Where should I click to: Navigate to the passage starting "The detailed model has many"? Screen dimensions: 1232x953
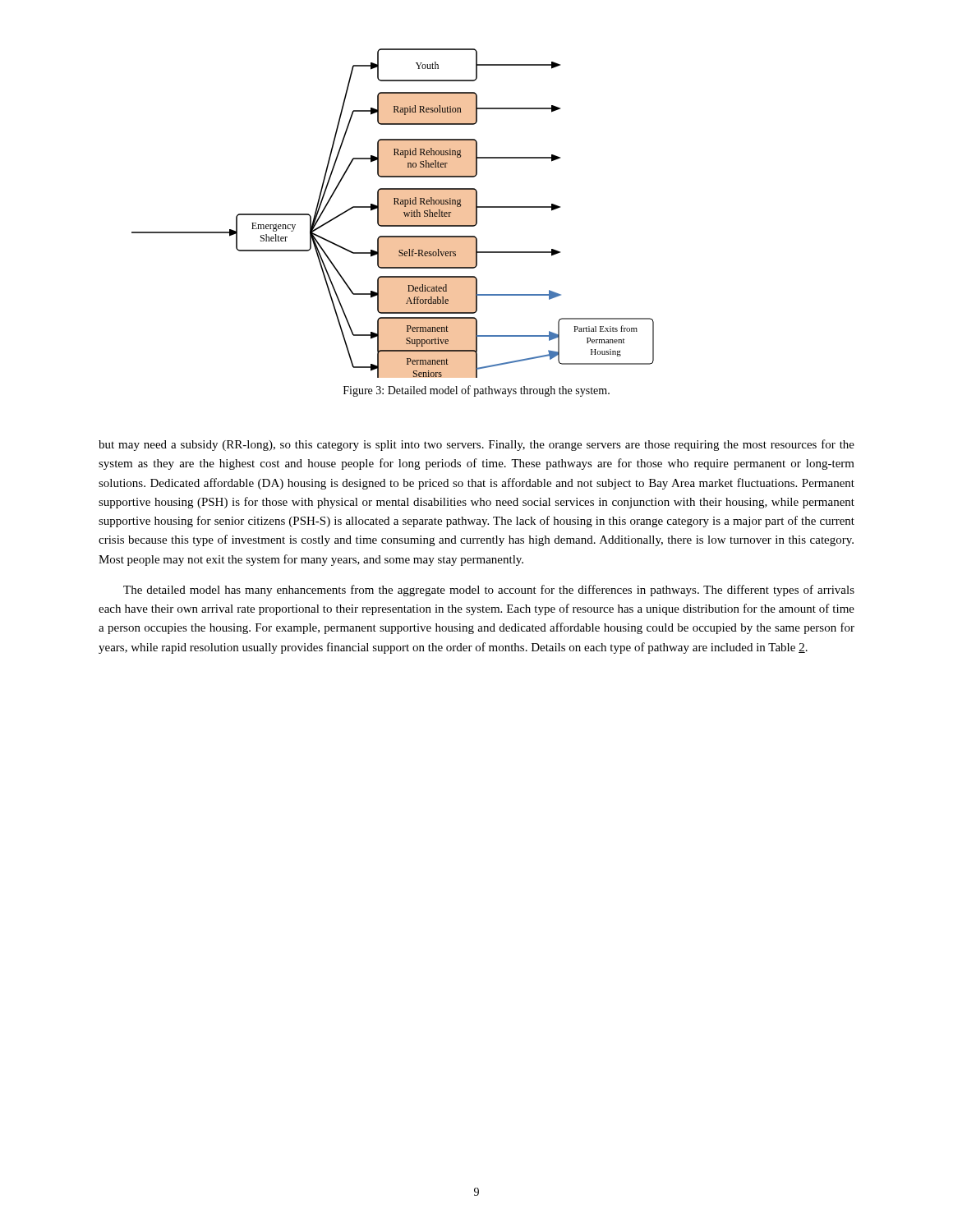[x=476, y=618]
